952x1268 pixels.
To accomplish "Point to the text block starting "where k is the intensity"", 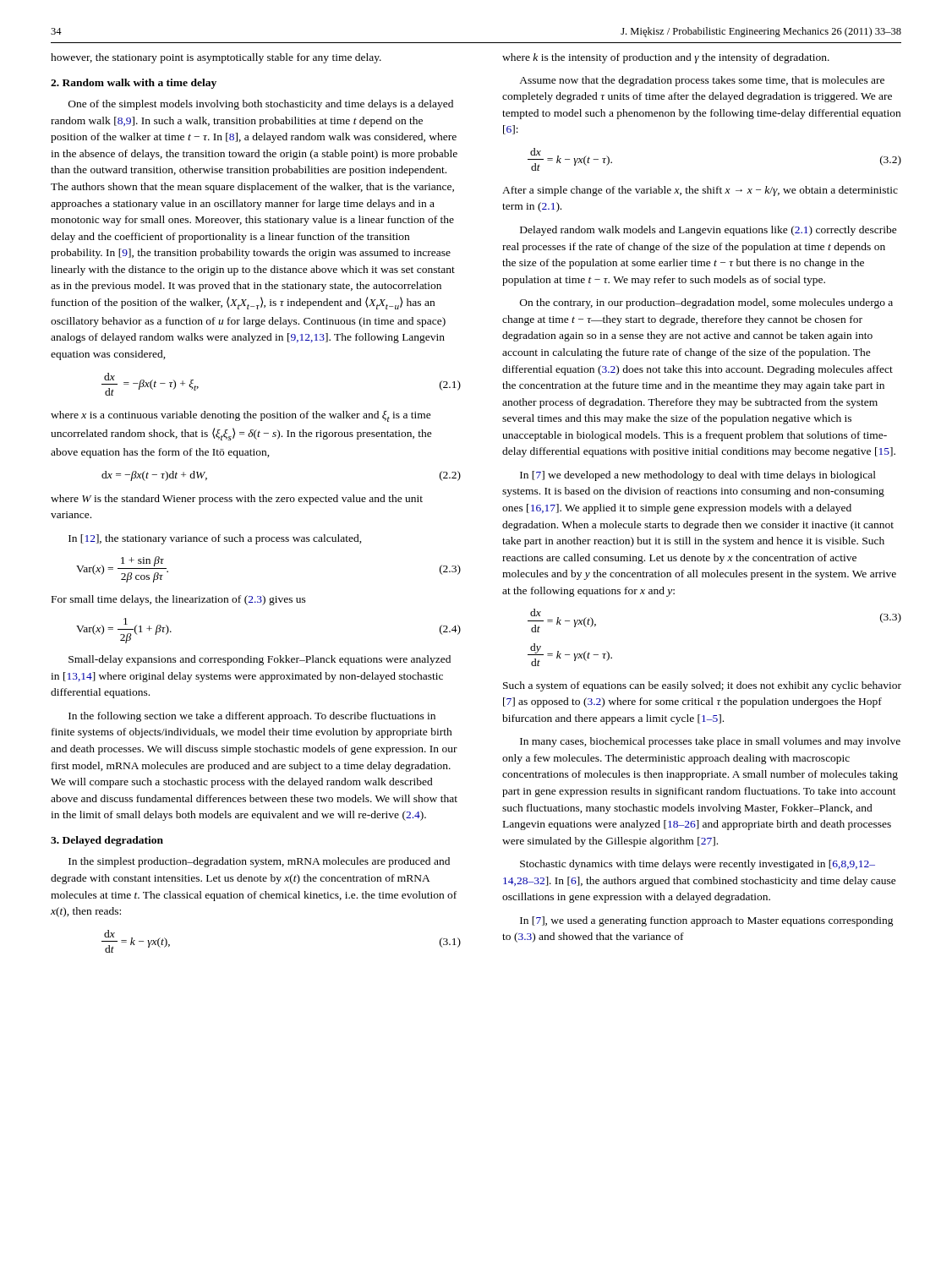I will coord(702,93).
